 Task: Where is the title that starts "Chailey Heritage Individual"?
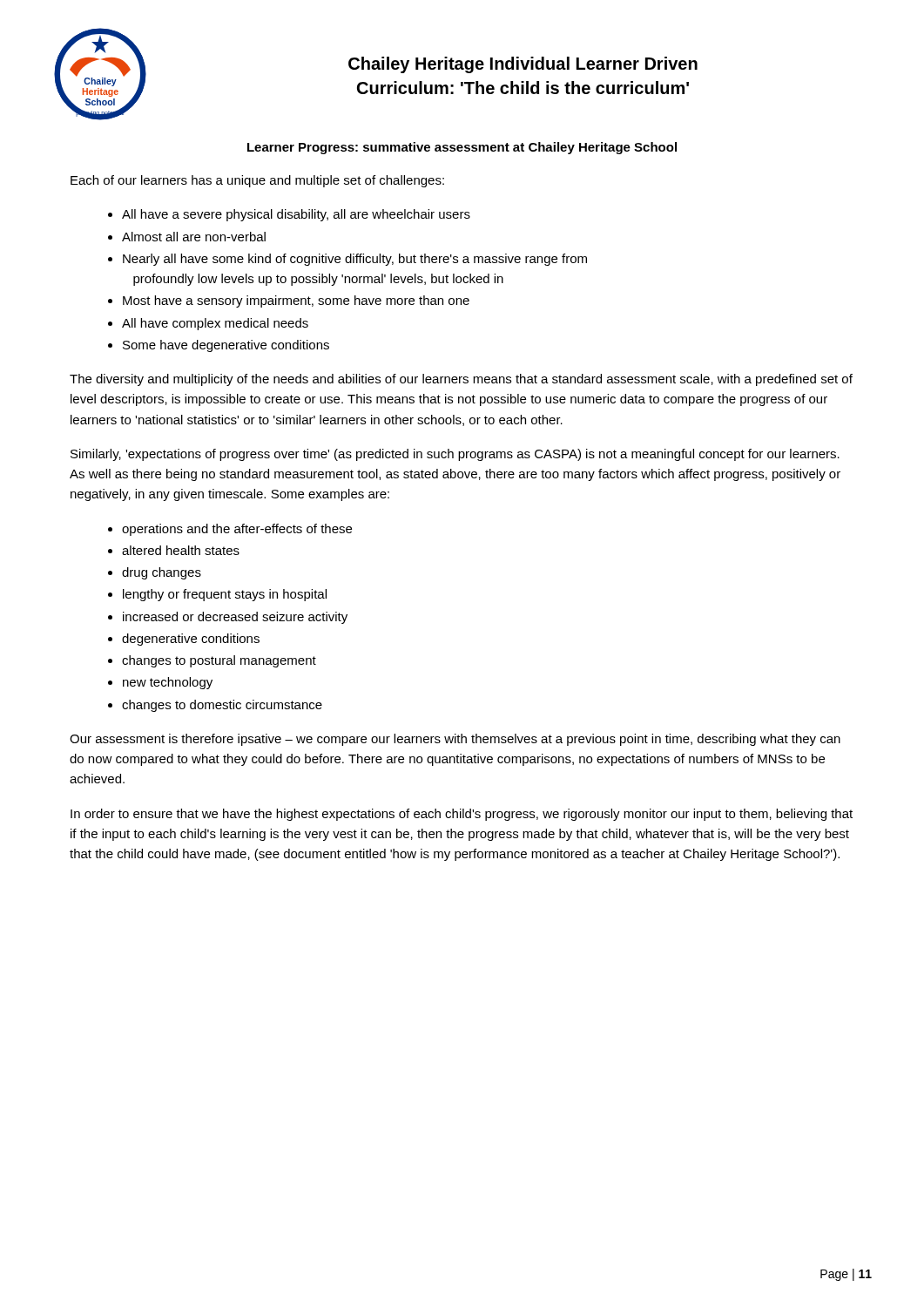point(523,75)
